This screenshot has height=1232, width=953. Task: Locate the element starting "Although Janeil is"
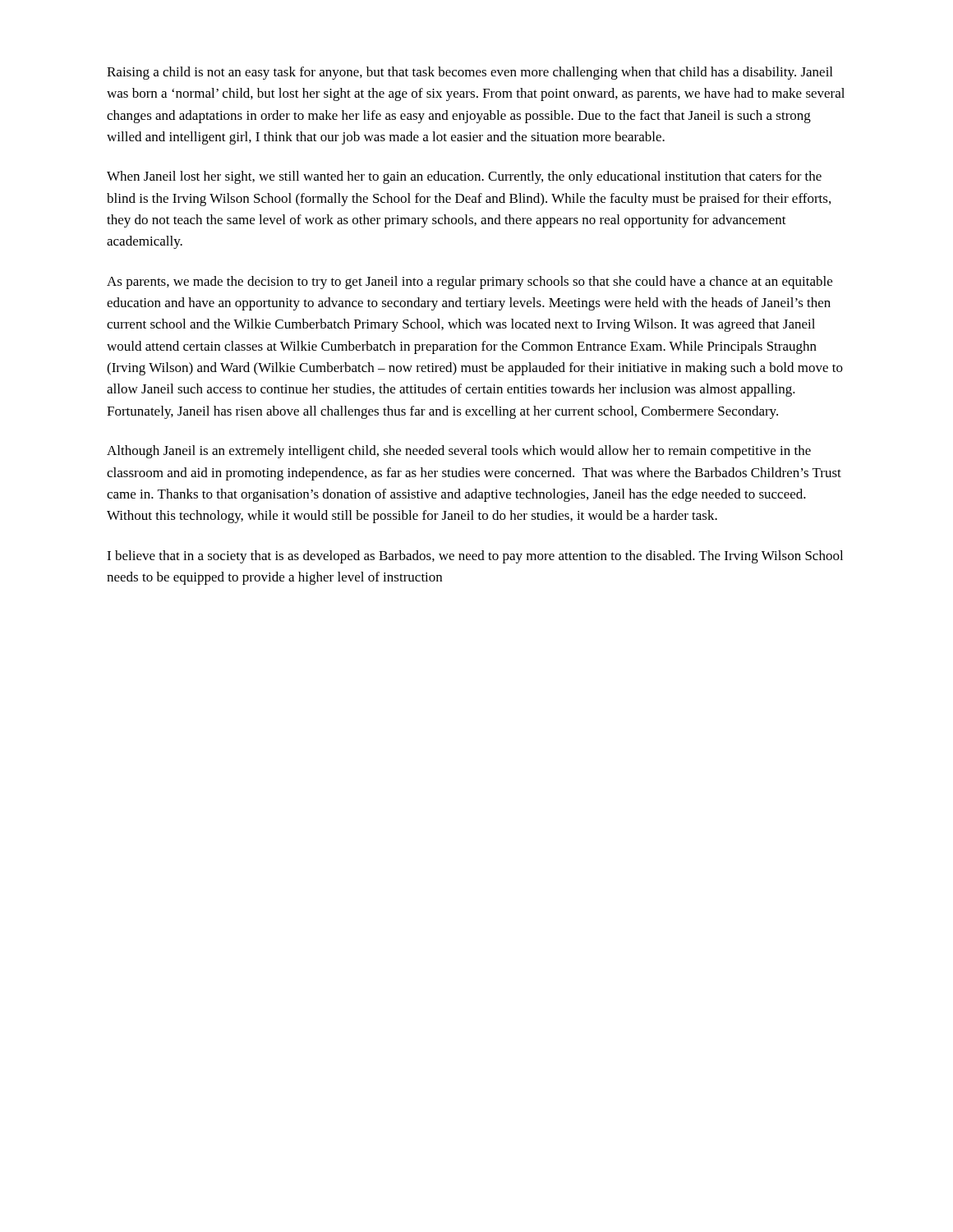click(474, 483)
